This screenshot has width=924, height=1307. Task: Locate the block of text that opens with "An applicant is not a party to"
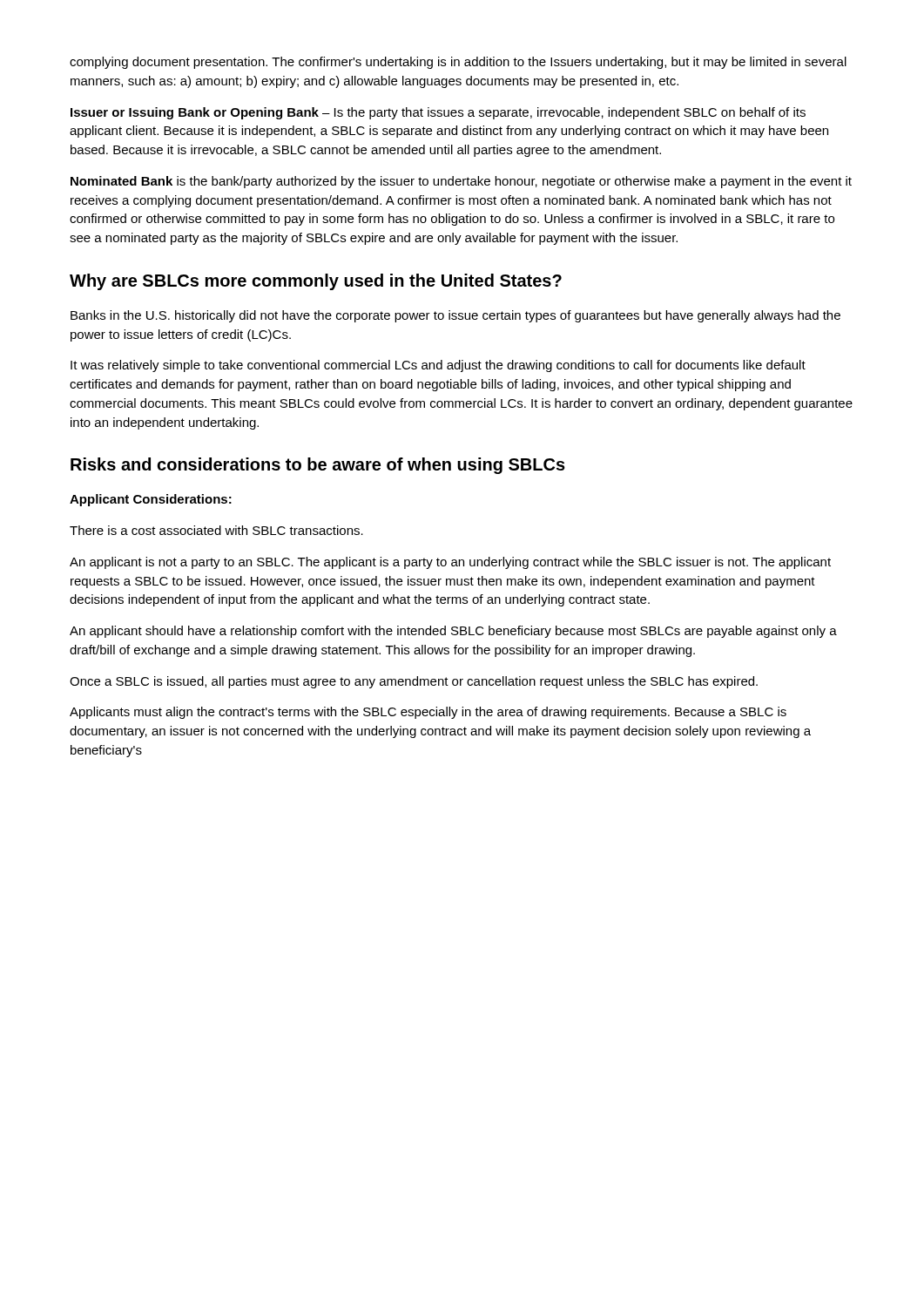450,580
